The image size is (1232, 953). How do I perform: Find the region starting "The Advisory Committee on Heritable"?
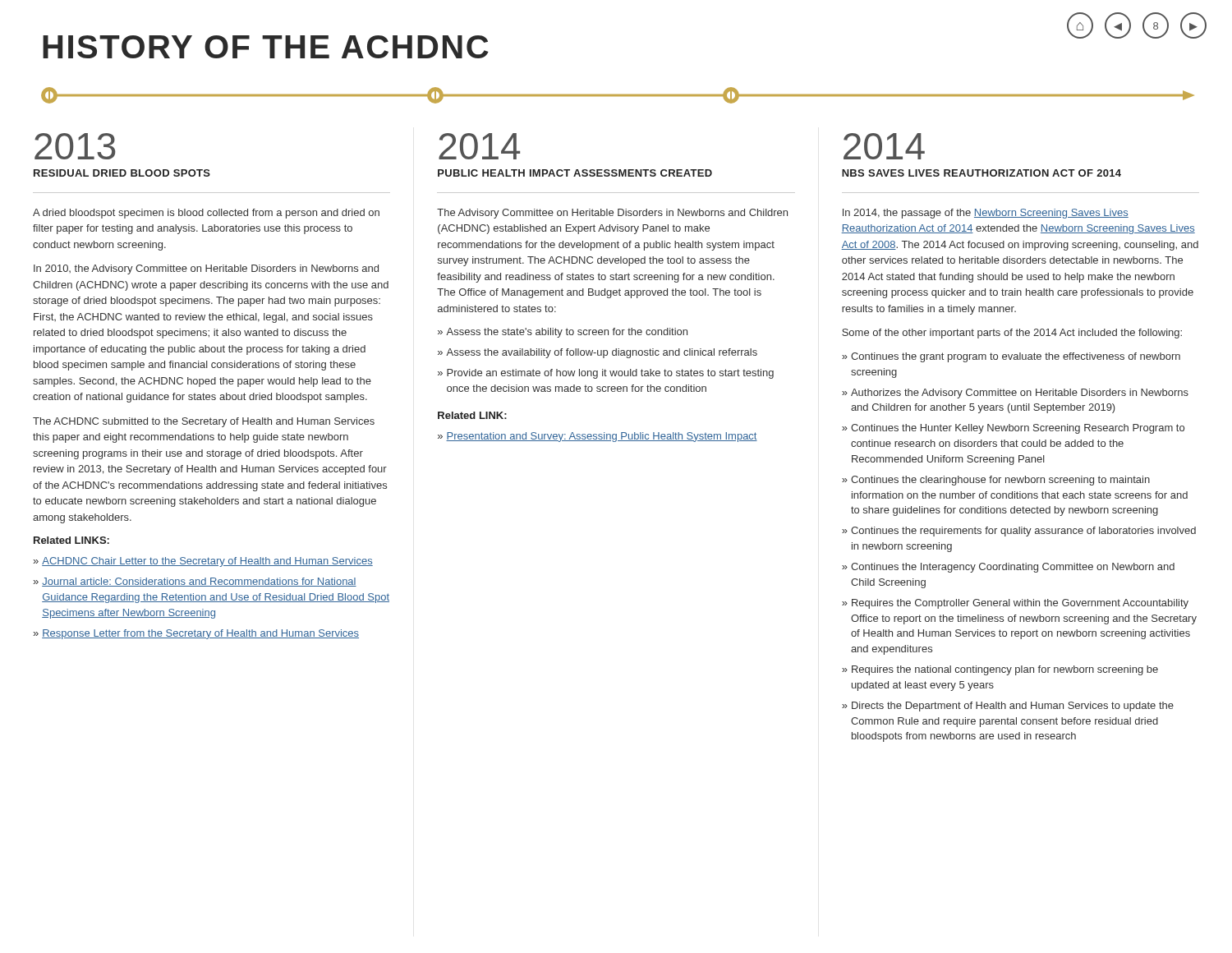pos(616,261)
